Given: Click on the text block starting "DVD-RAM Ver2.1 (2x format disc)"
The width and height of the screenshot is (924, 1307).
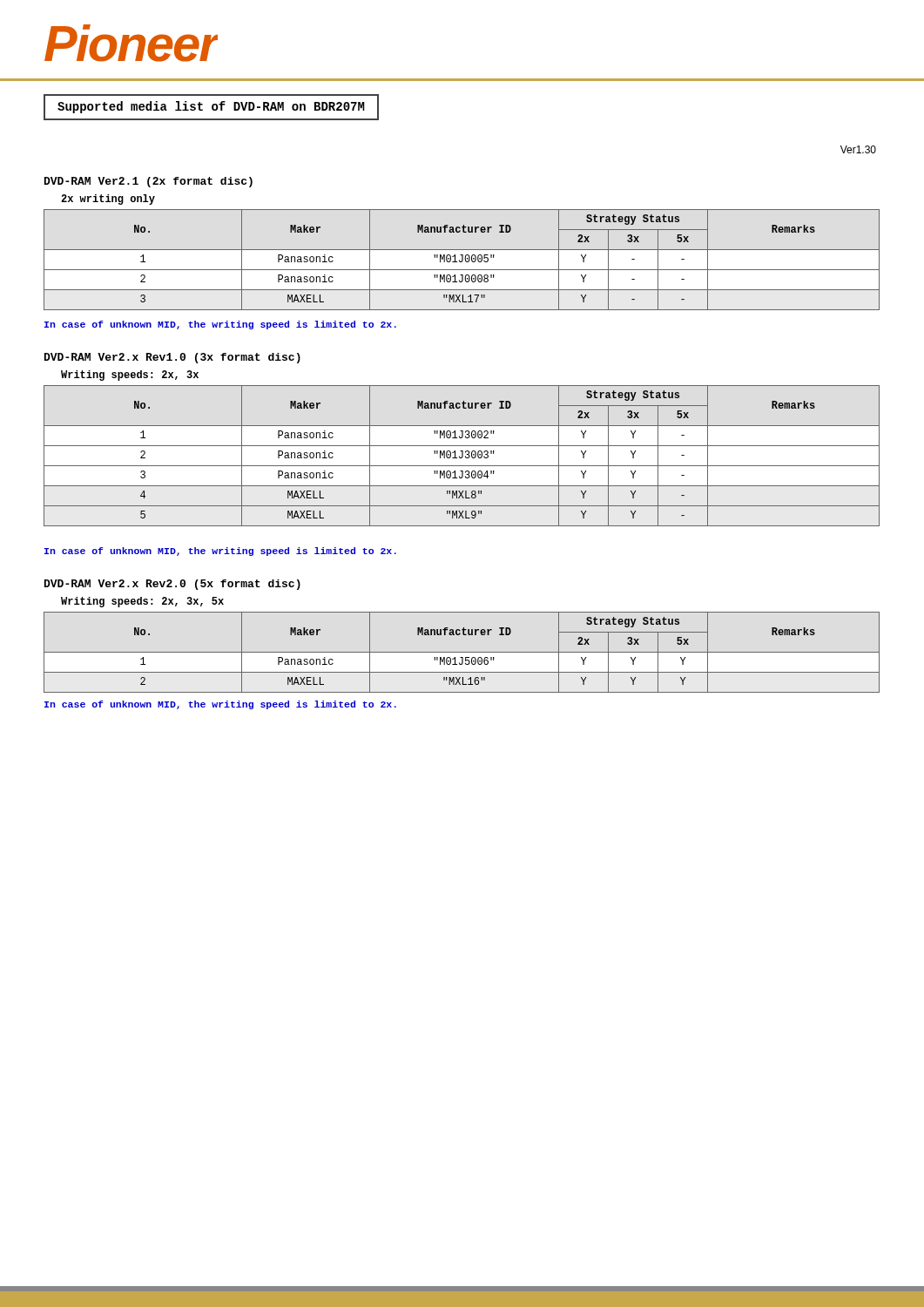Looking at the screenshot, I should tap(149, 182).
